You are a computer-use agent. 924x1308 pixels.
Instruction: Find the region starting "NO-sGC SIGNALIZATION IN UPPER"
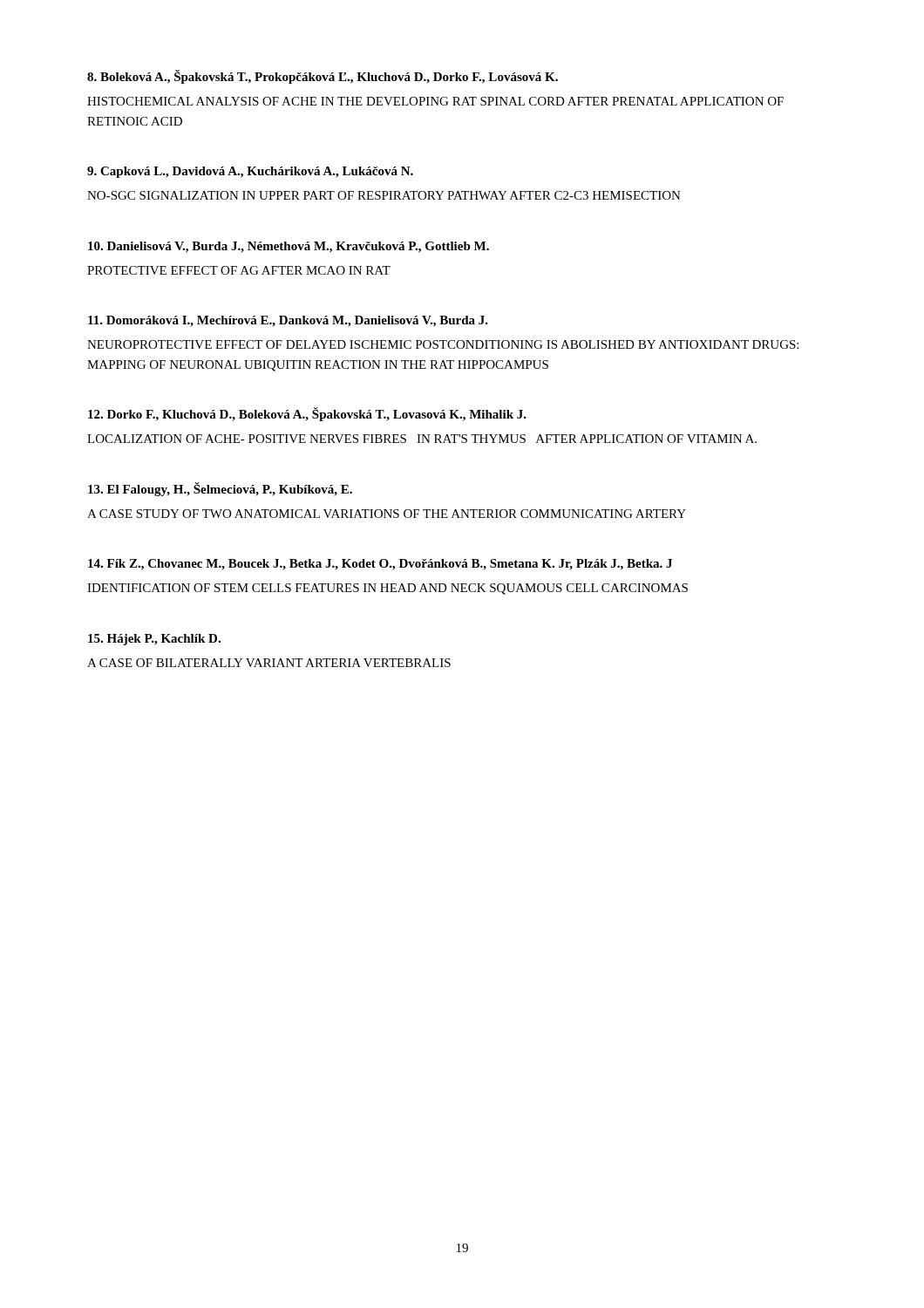tap(384, 195)
